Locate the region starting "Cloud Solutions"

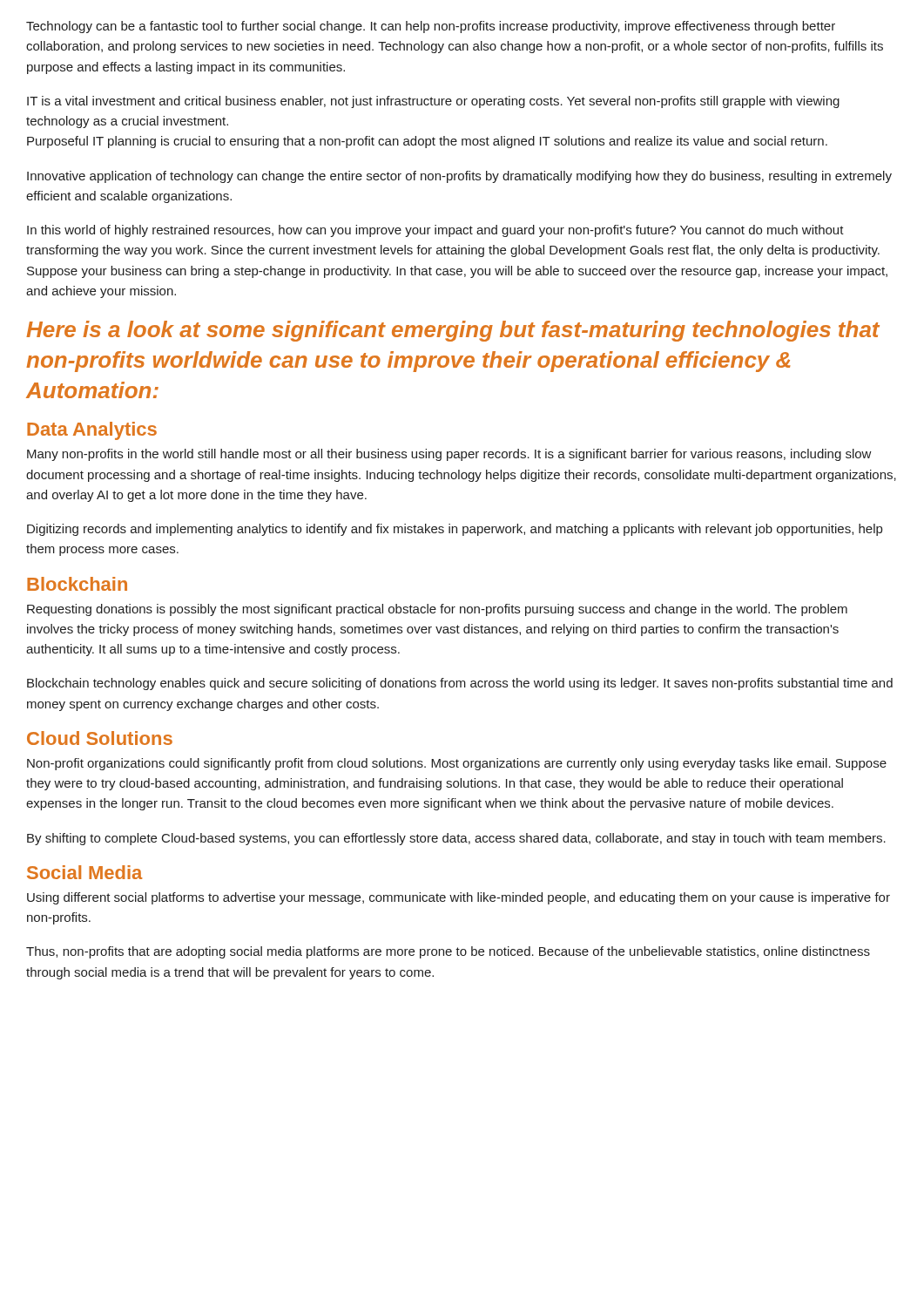tap(100, 738)
